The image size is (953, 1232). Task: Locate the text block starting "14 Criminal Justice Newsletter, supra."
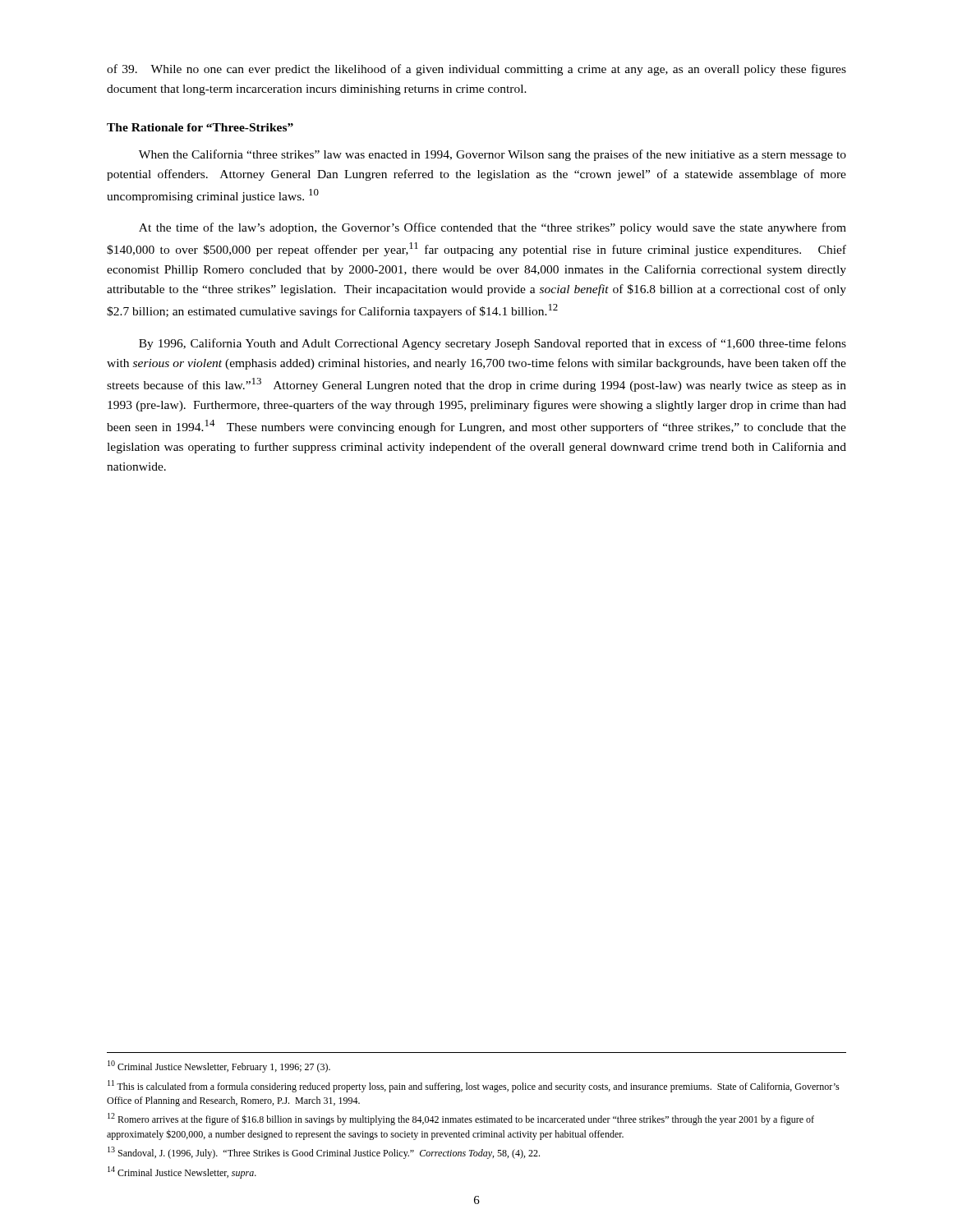coord(182,1171)
